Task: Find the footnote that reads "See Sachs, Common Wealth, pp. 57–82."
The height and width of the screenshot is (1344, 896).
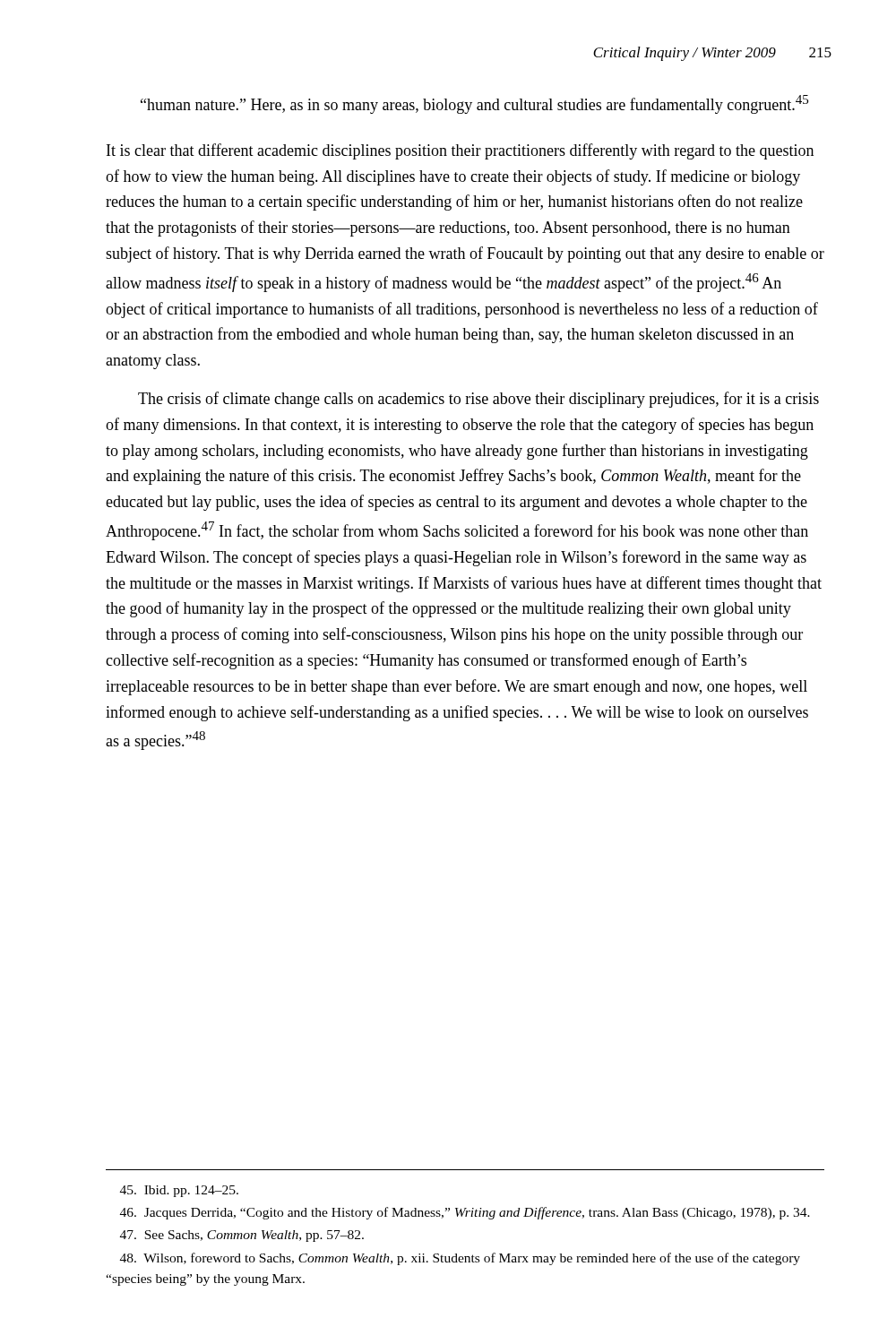Action: 235,1234
